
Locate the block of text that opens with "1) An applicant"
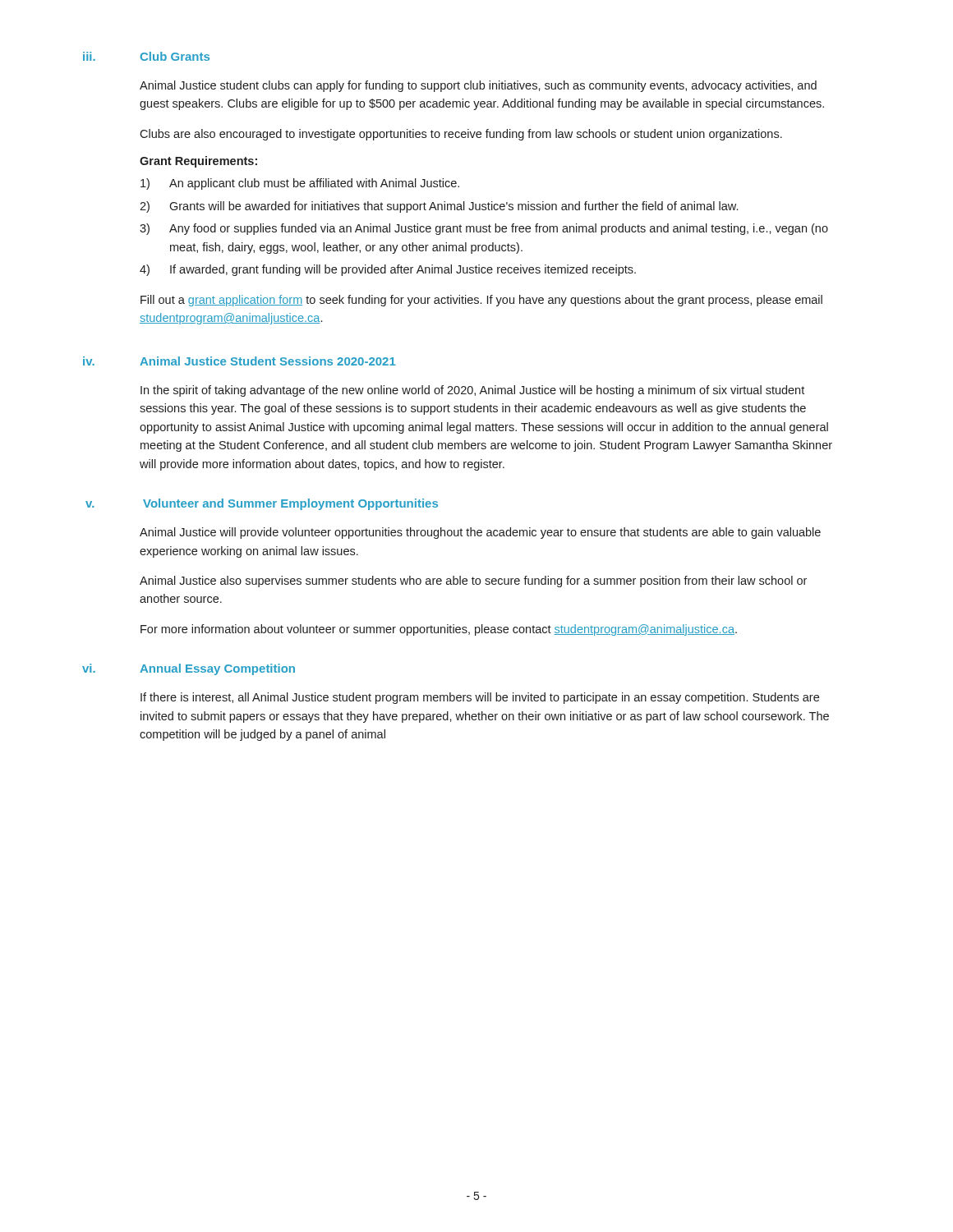click(300, 184)
